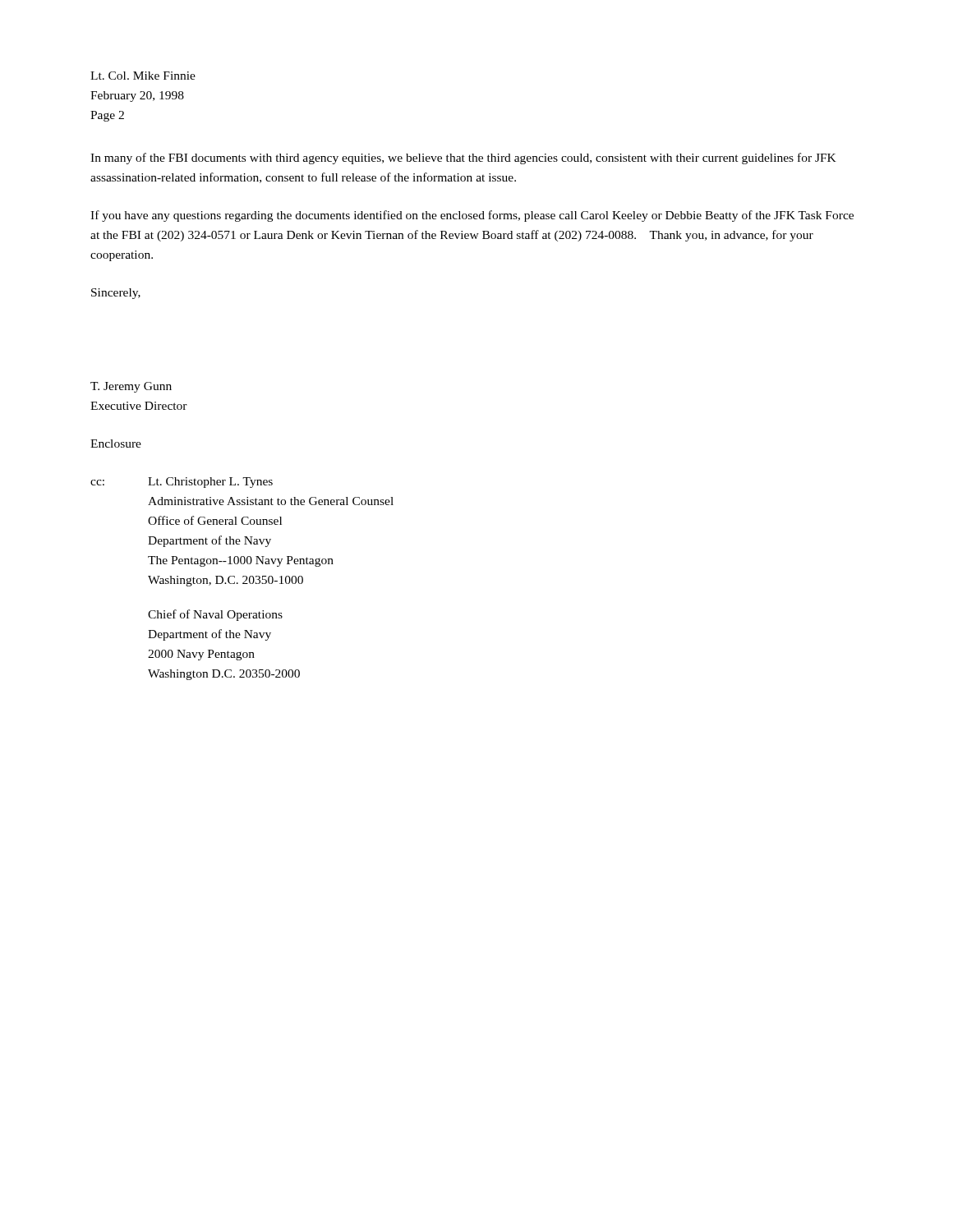Locate the passage starting "cc: Lt. Christopher L."
Screen dimensions: 1232x953
coord(182,483)
